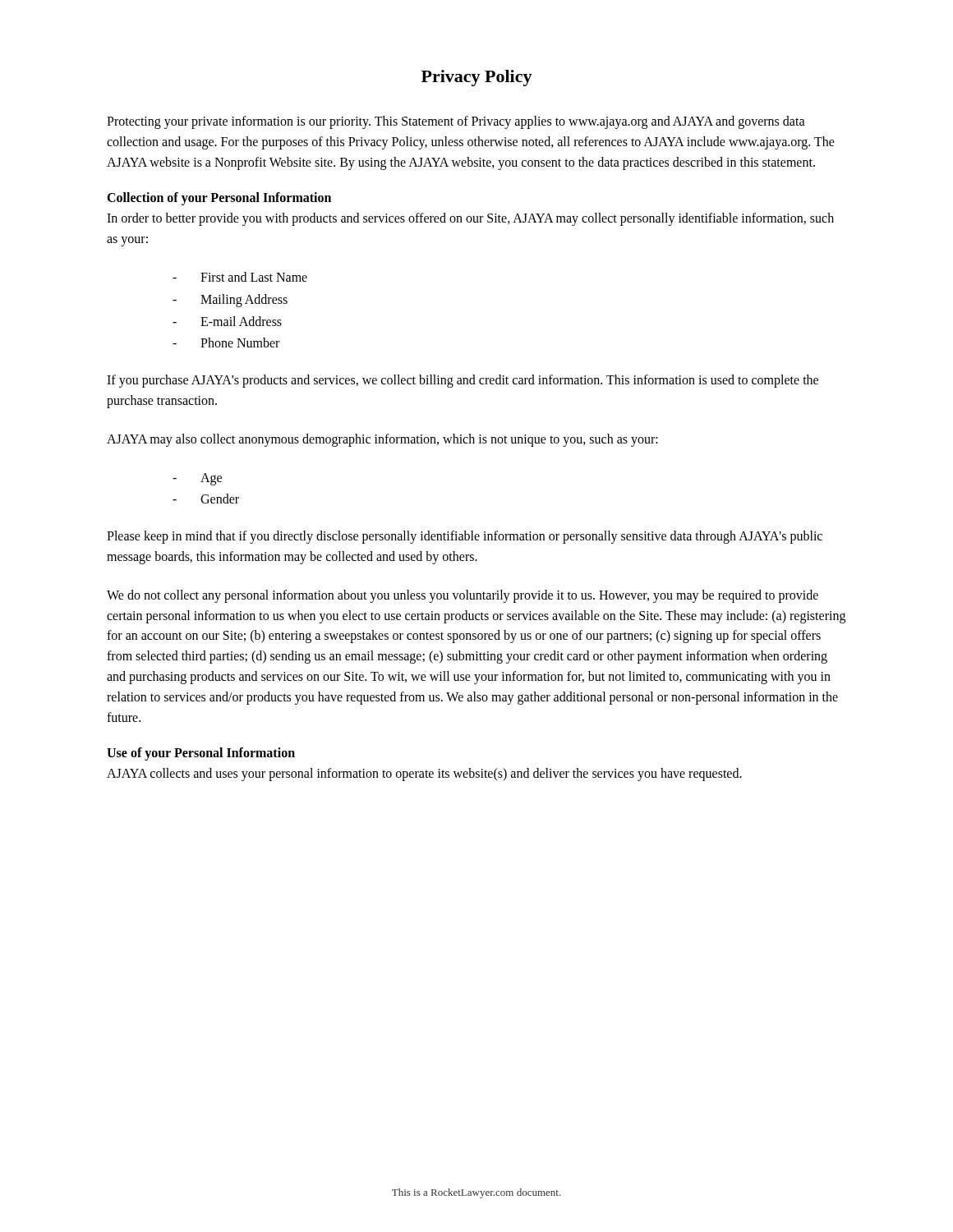The image size is (953, 1232).
Task: Navigate to the passage starting "-Mailing Address"
Action: [230, 300]
